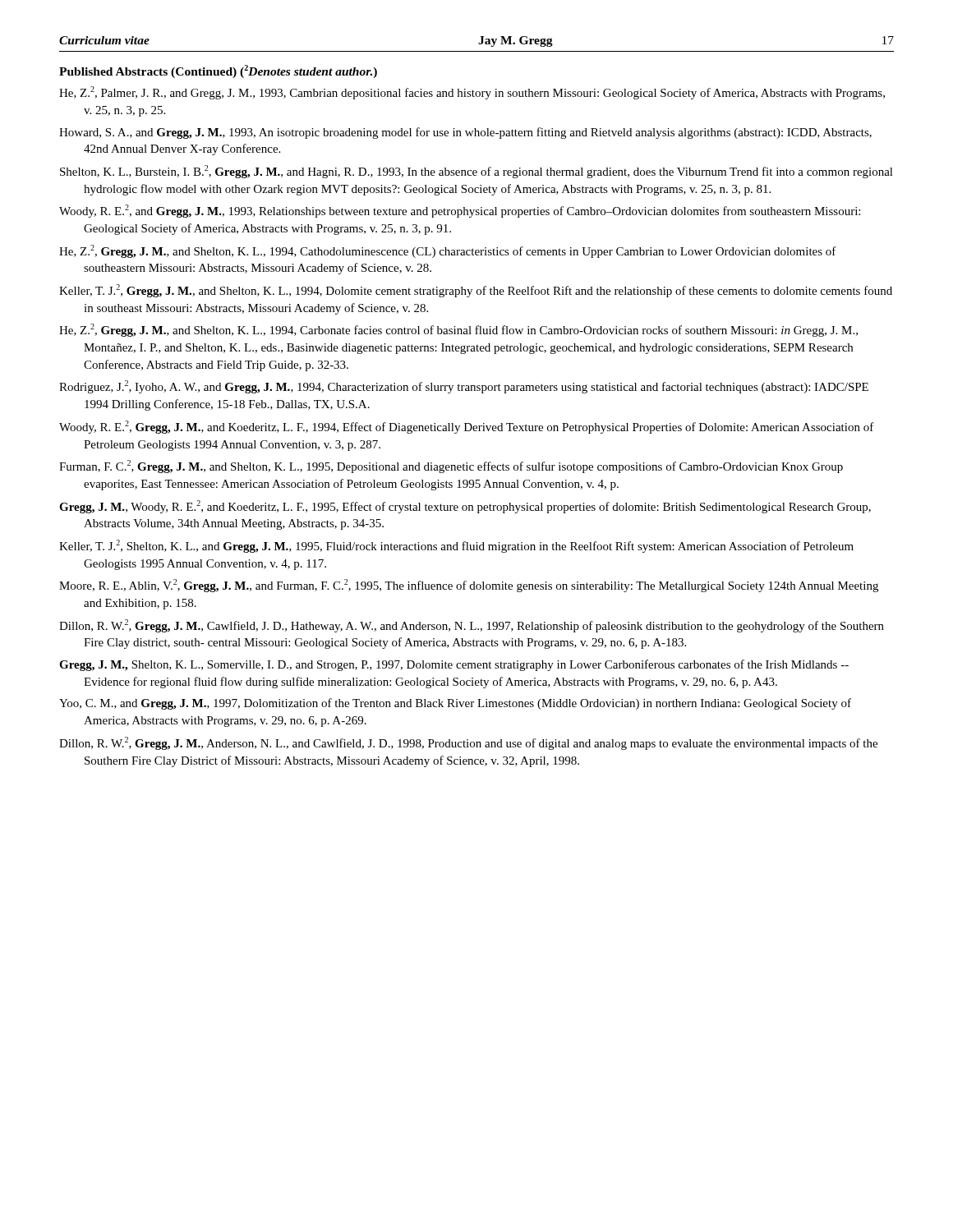Where is the passage that starts "Keller, T. J.2, Shelton, K. L.,"?
953x1232 pixels.
(x=456, y=554)
